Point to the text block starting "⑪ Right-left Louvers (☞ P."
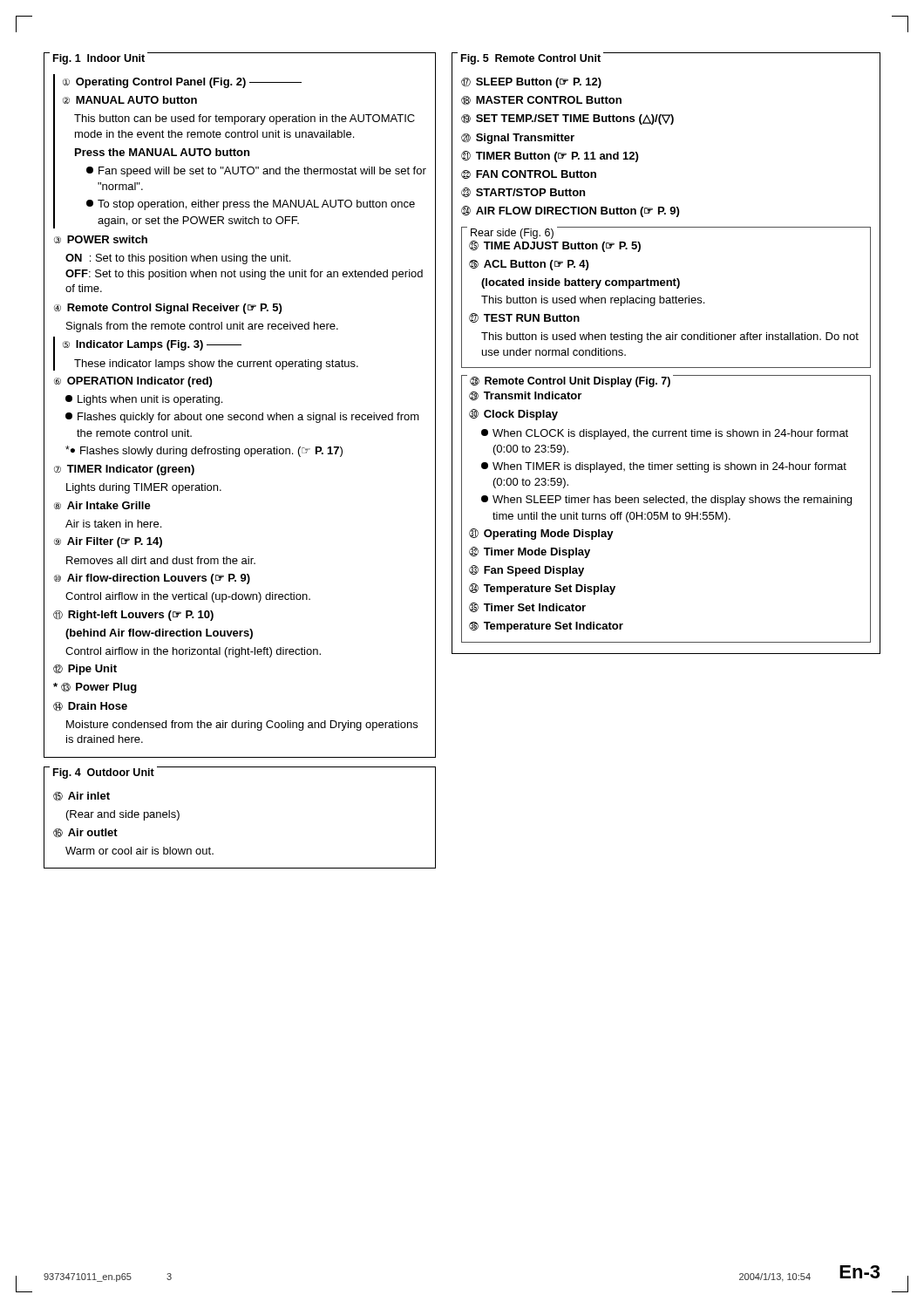 [x=134, y=615]
